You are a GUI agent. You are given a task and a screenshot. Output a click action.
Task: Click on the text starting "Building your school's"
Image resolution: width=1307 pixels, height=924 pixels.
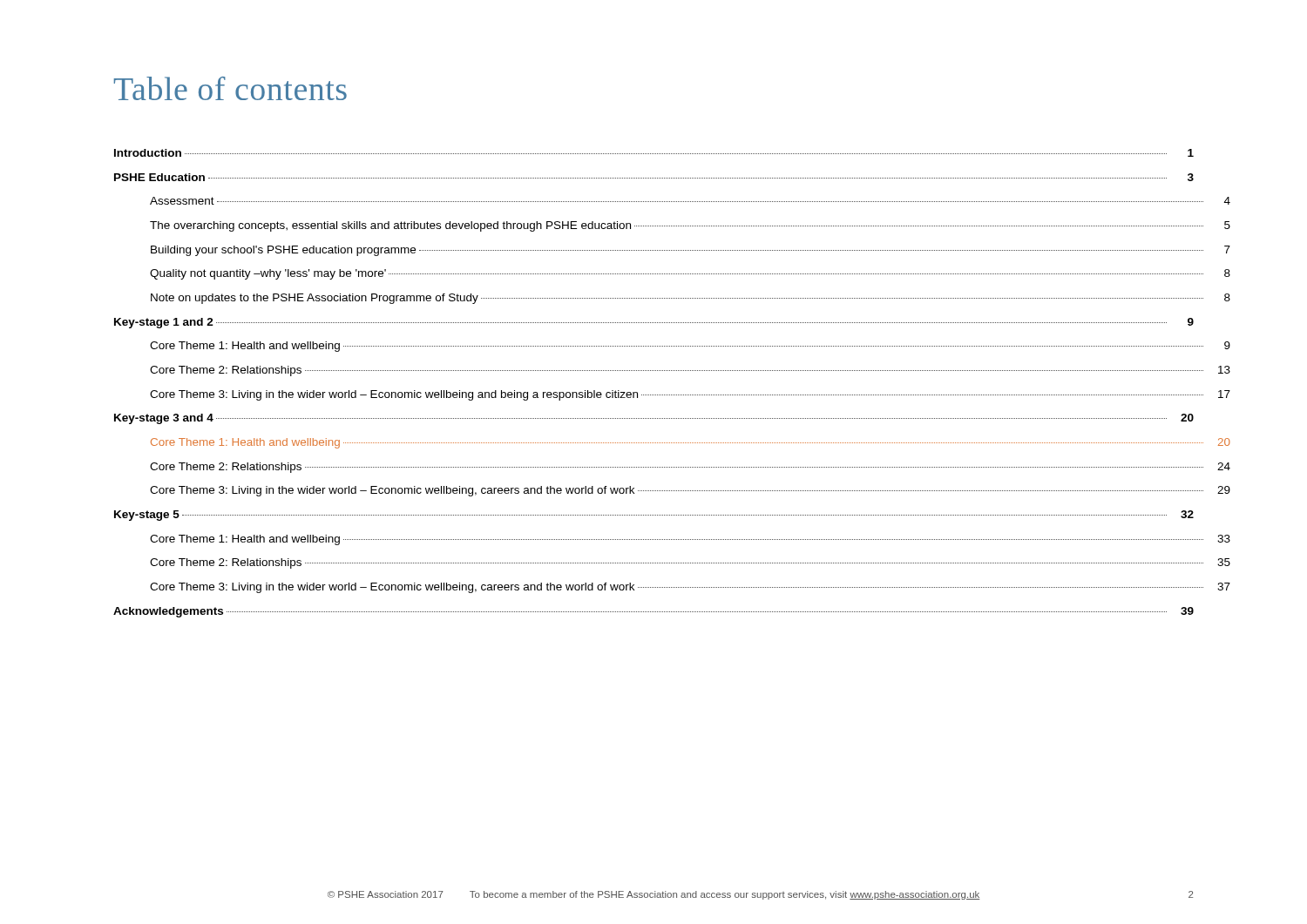(x=690, y=250)
